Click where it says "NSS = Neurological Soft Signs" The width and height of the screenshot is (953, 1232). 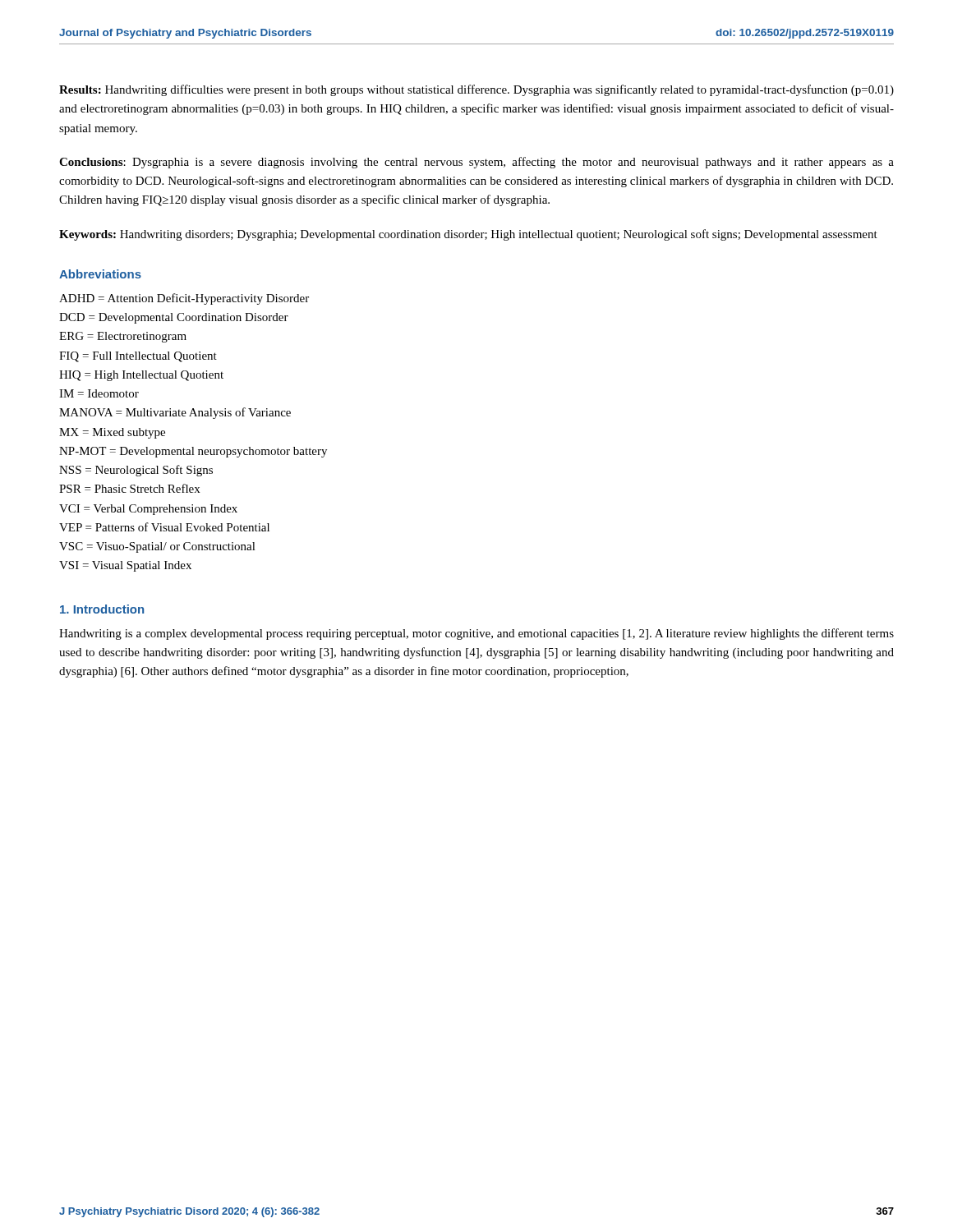[x=136, y=470]
